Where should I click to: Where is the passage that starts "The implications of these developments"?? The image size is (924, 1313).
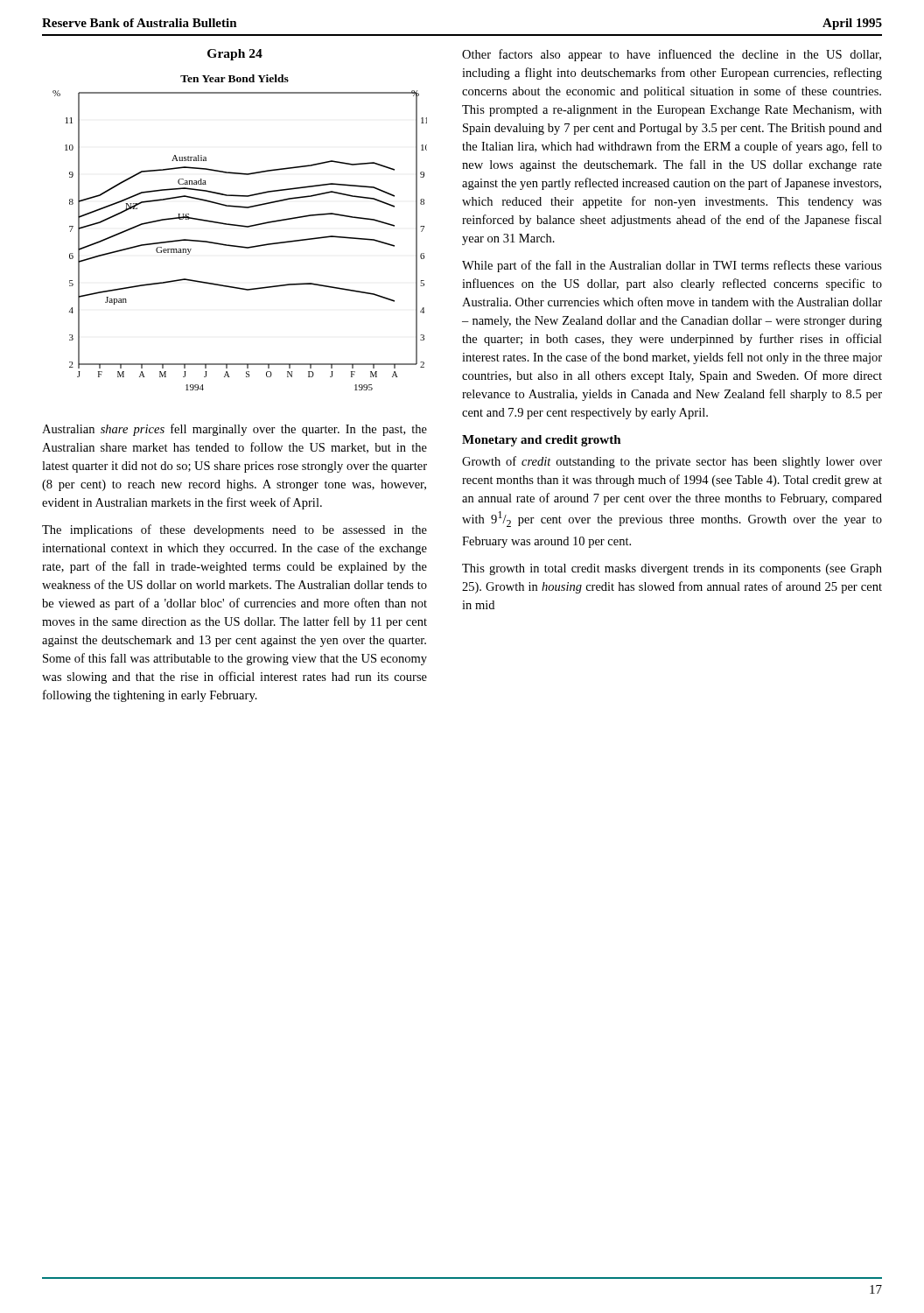235,612
